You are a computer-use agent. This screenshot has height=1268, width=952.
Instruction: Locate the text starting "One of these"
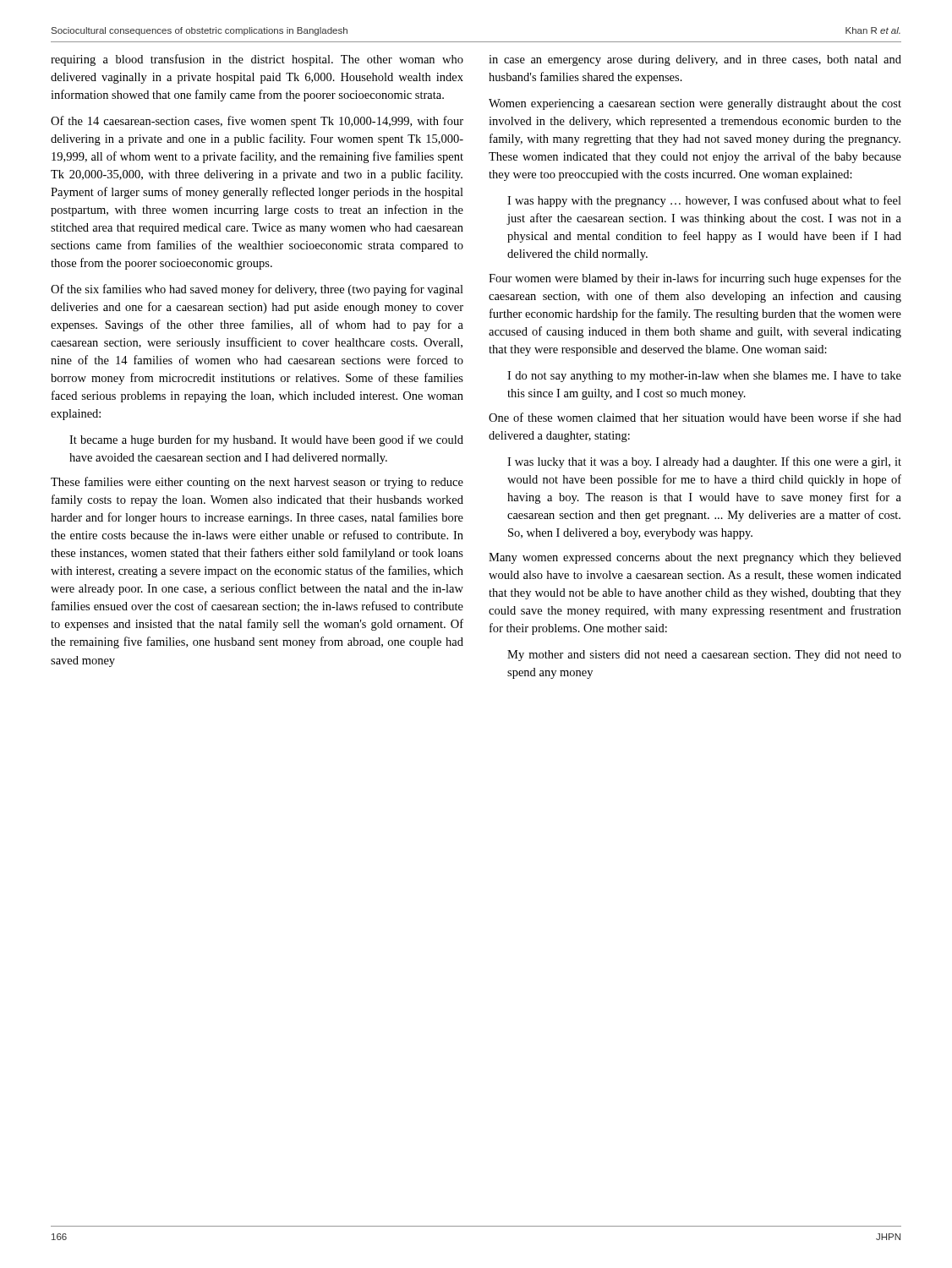695,427
